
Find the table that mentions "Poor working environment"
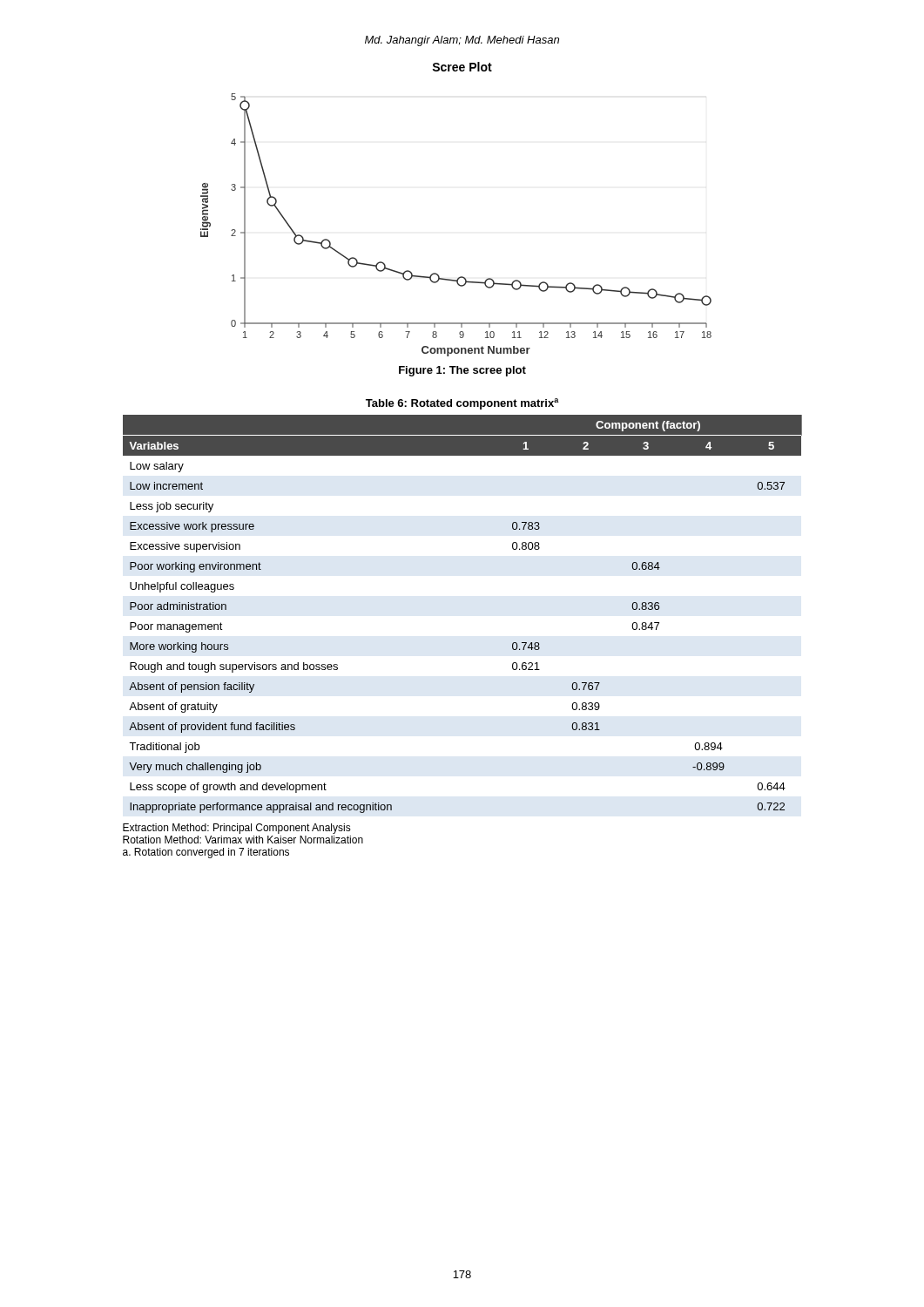click(462, 616)
